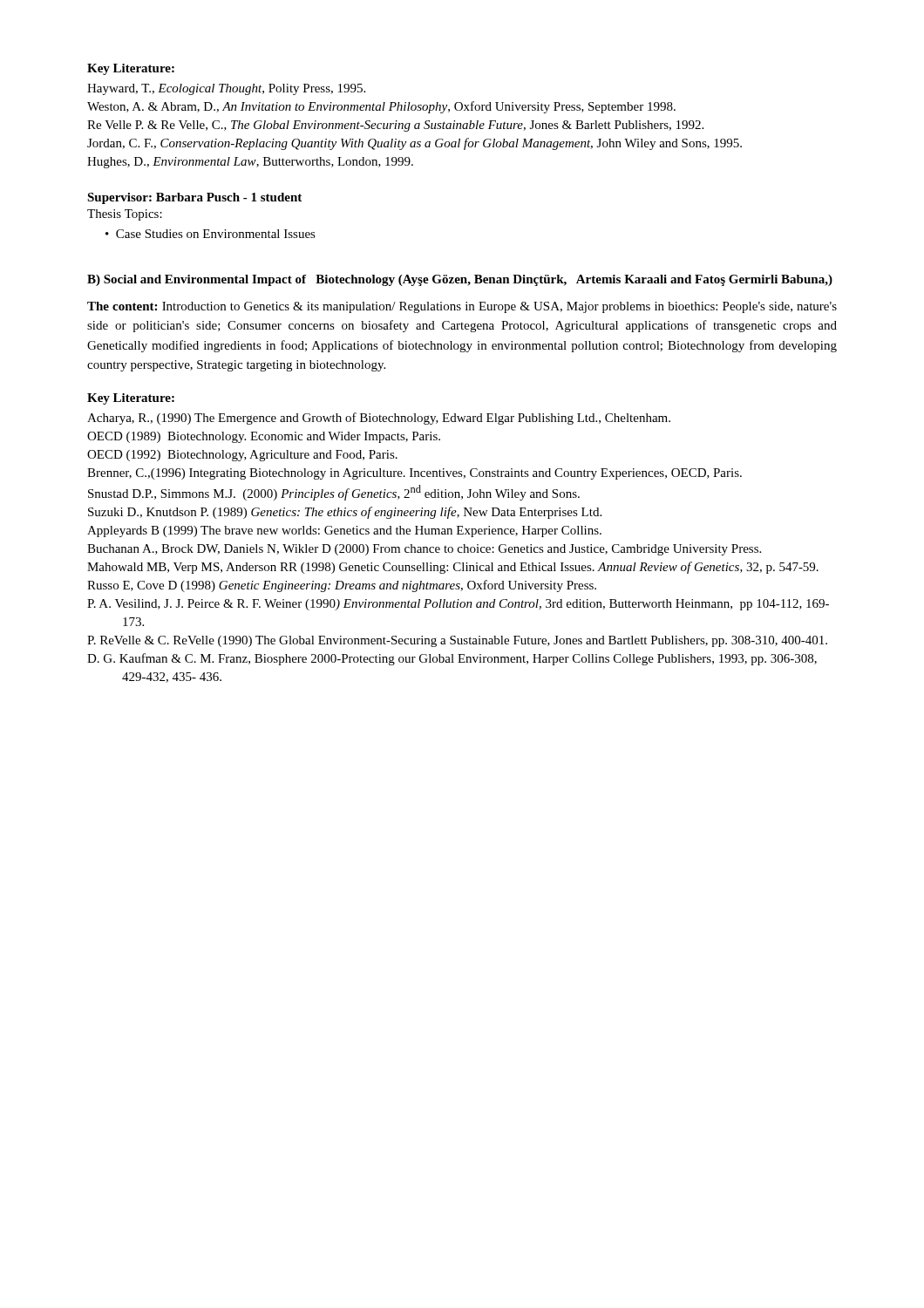Locate the text block with the text "Russo E, Cove D (1998) Genetic"
Image resolution: width=924 pixels, height=1308 pixels.
342,585
